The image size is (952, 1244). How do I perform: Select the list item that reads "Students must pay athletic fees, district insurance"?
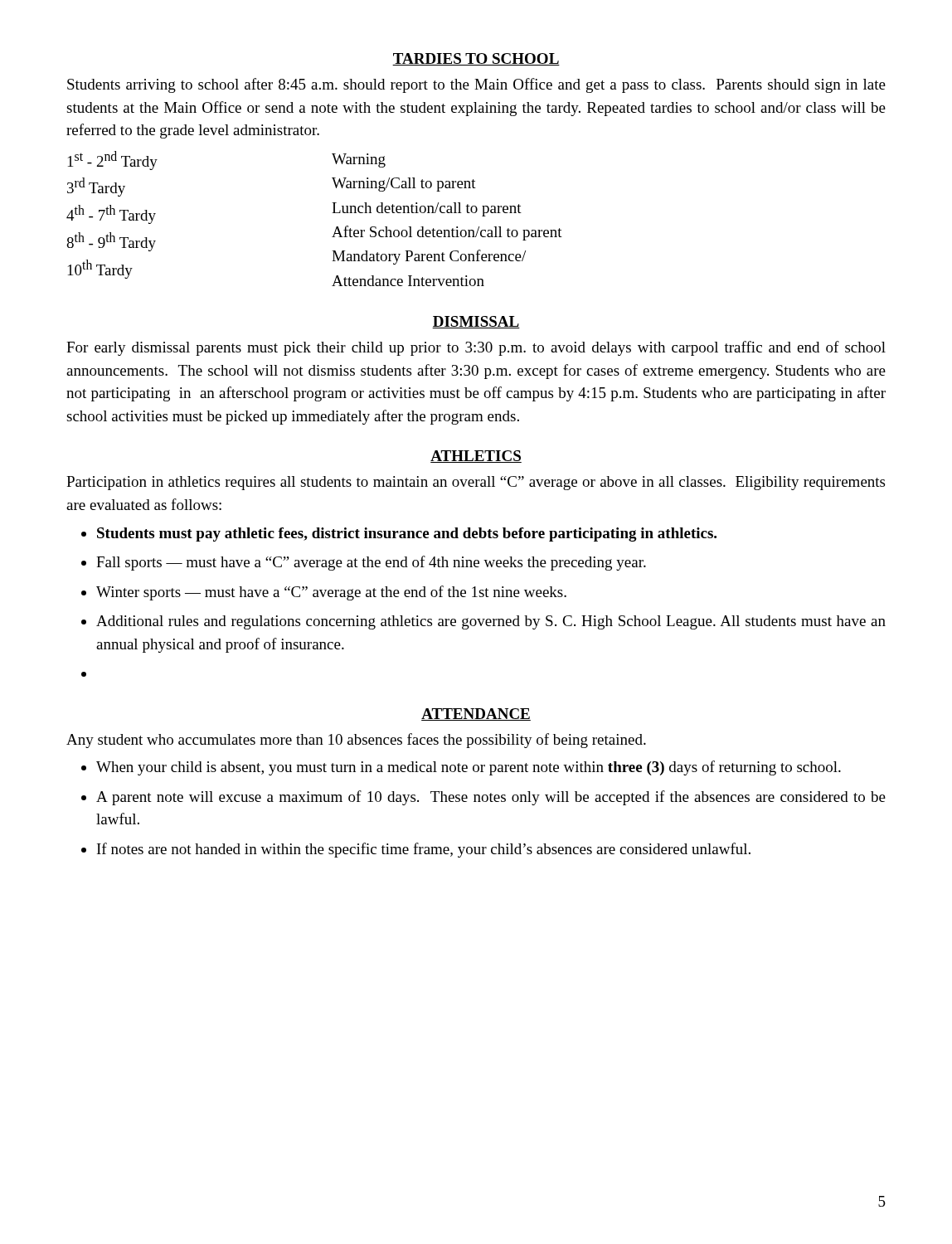[x=407, y=532]
